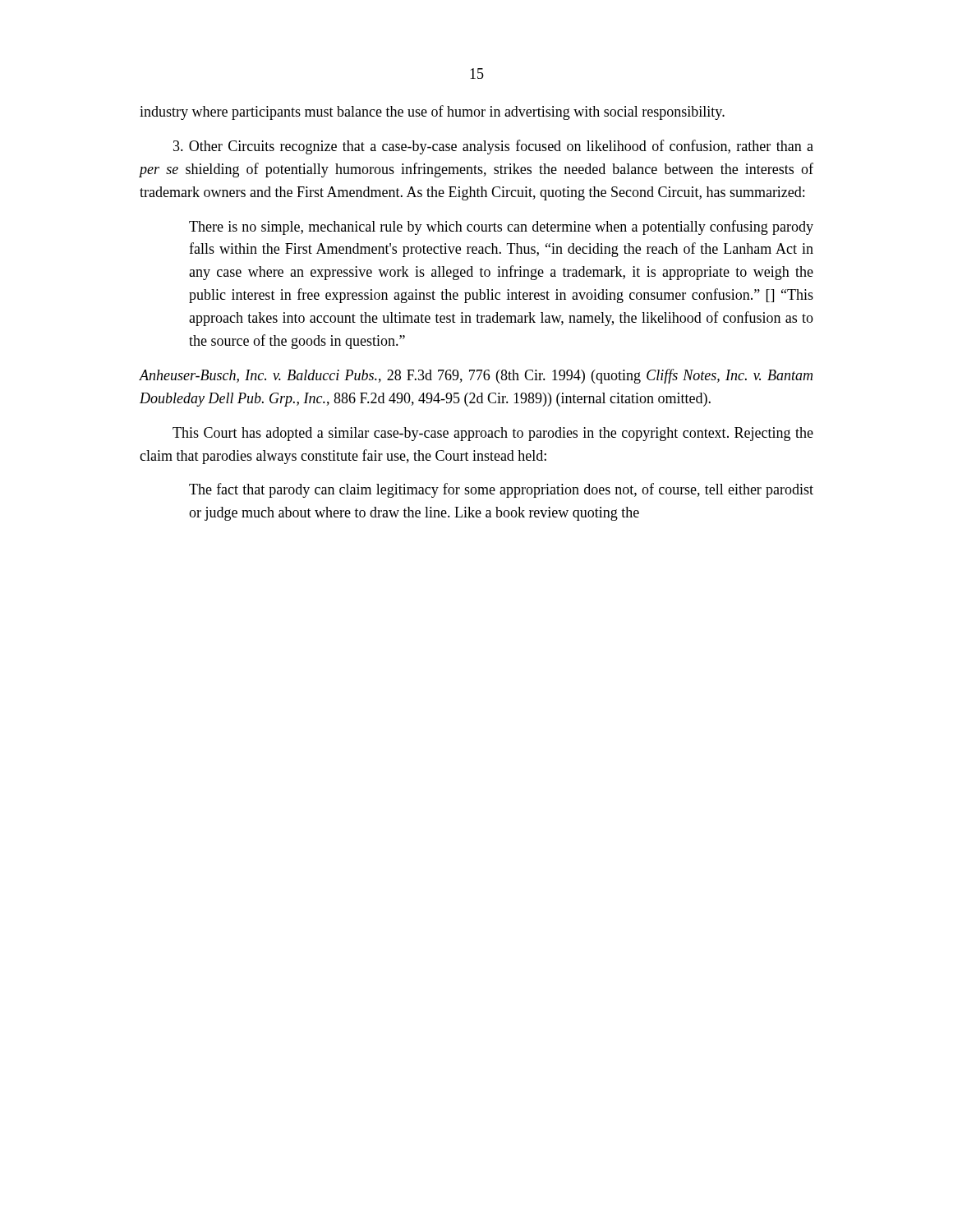Point to the block beginning "industry where participants must balance the"
Image resolution: width=953 pixels, height=1232 pixels.
tap(476, 153)
